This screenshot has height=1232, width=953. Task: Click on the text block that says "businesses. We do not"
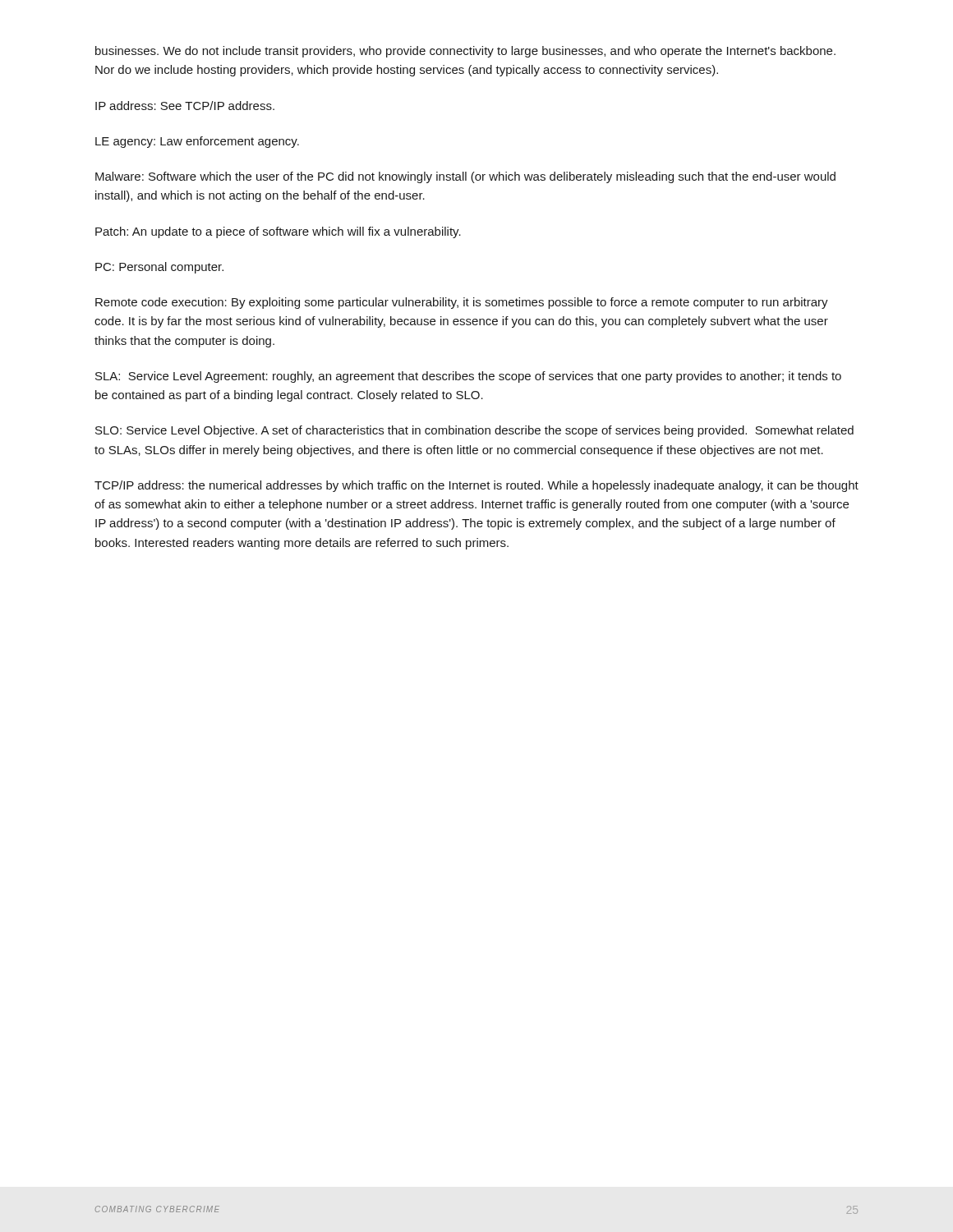[465, 60]
